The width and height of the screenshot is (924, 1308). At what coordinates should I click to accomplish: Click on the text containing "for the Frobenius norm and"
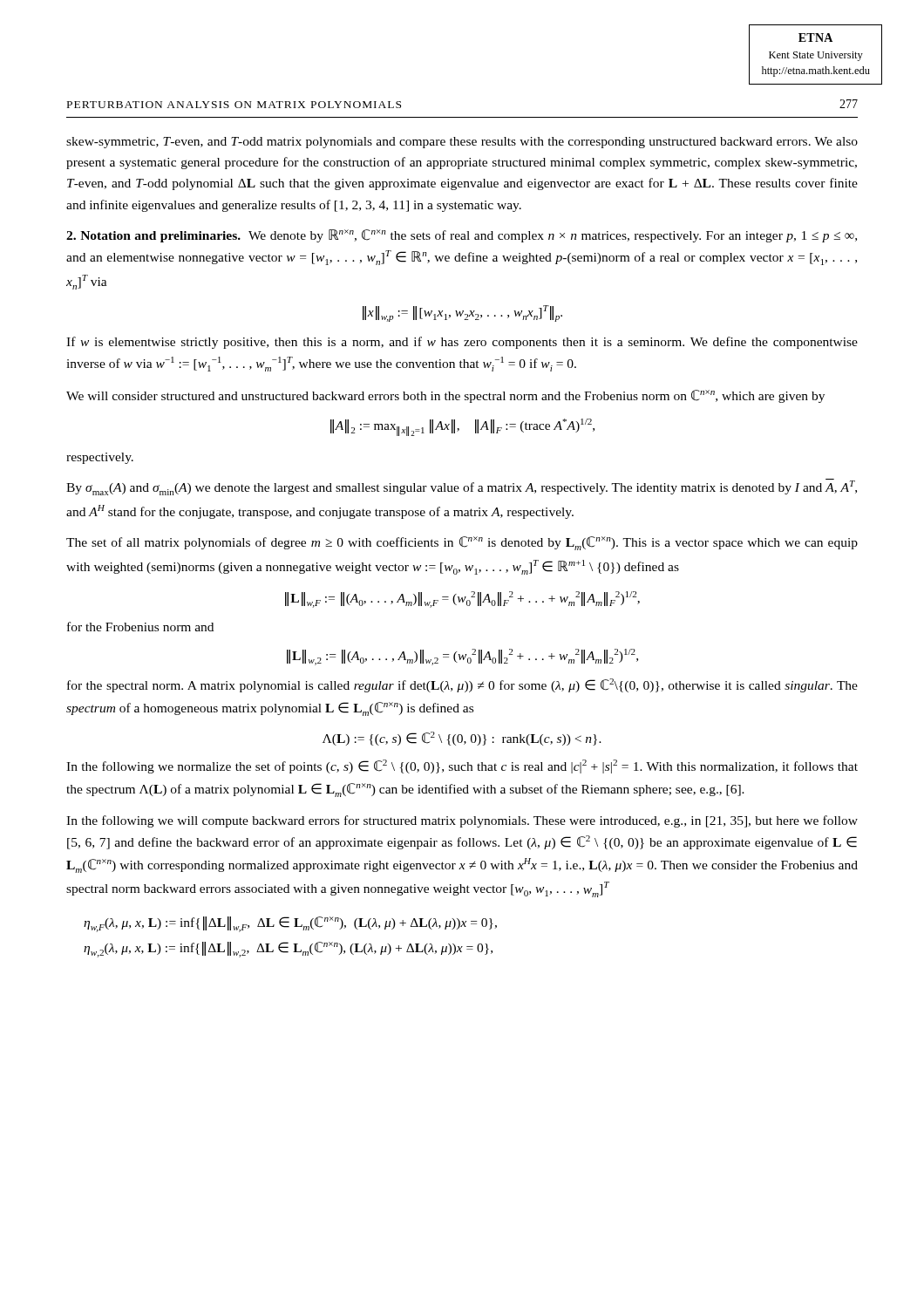pyautogui.click(x=140, y=626)
